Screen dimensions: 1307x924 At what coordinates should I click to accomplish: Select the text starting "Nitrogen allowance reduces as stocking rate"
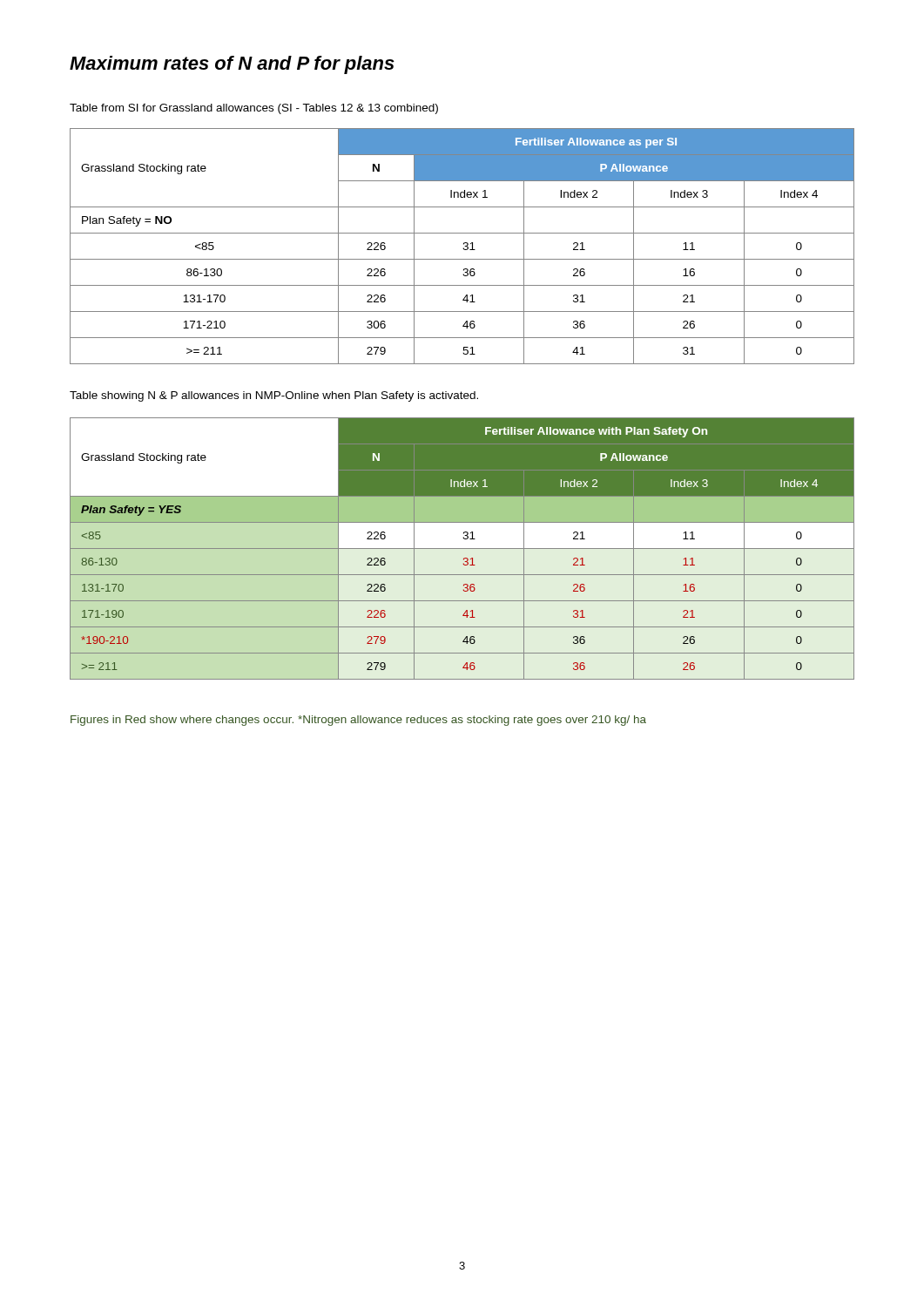point(472,719)
